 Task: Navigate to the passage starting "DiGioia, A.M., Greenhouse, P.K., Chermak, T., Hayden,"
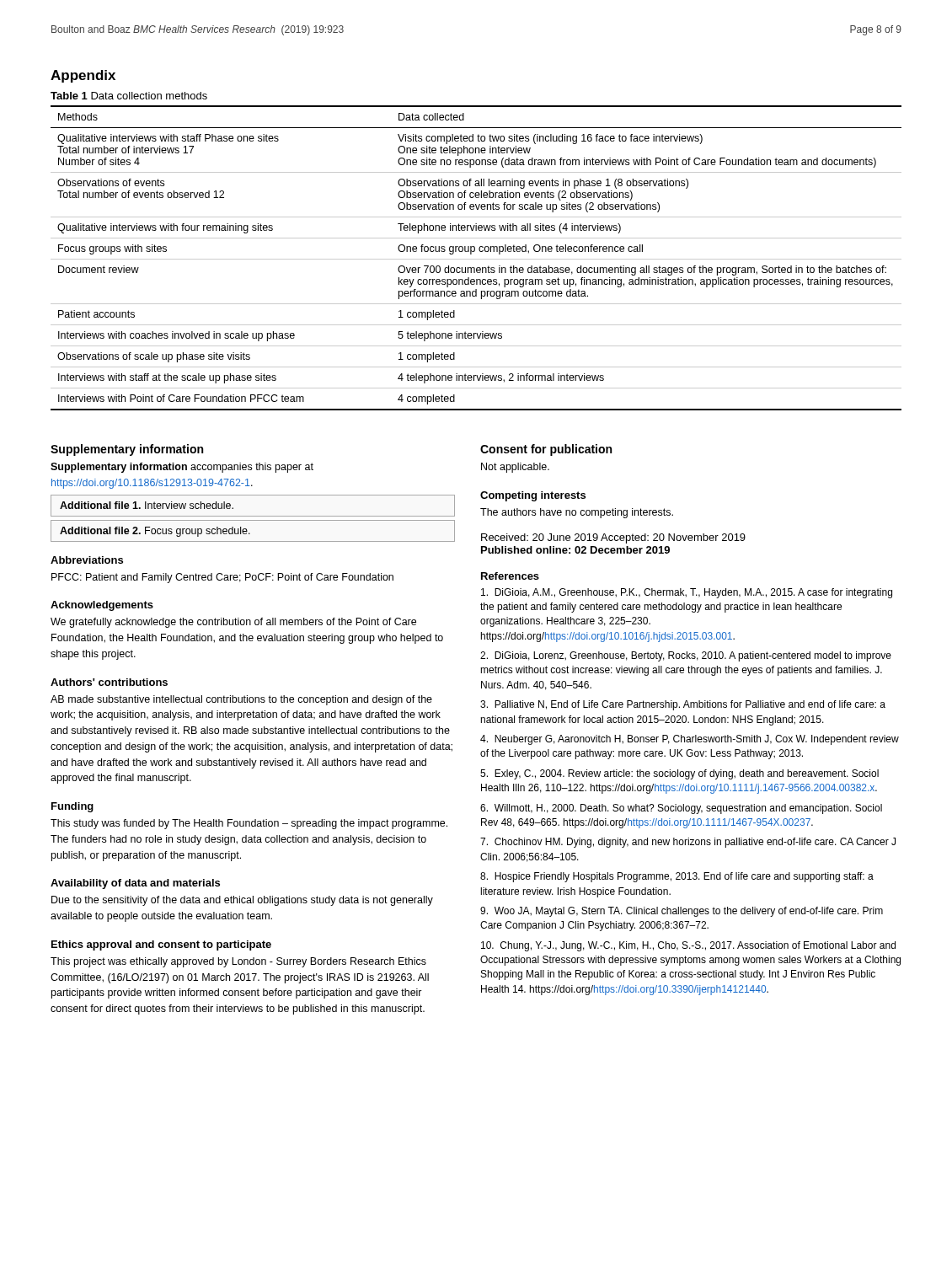pos(687,614)
